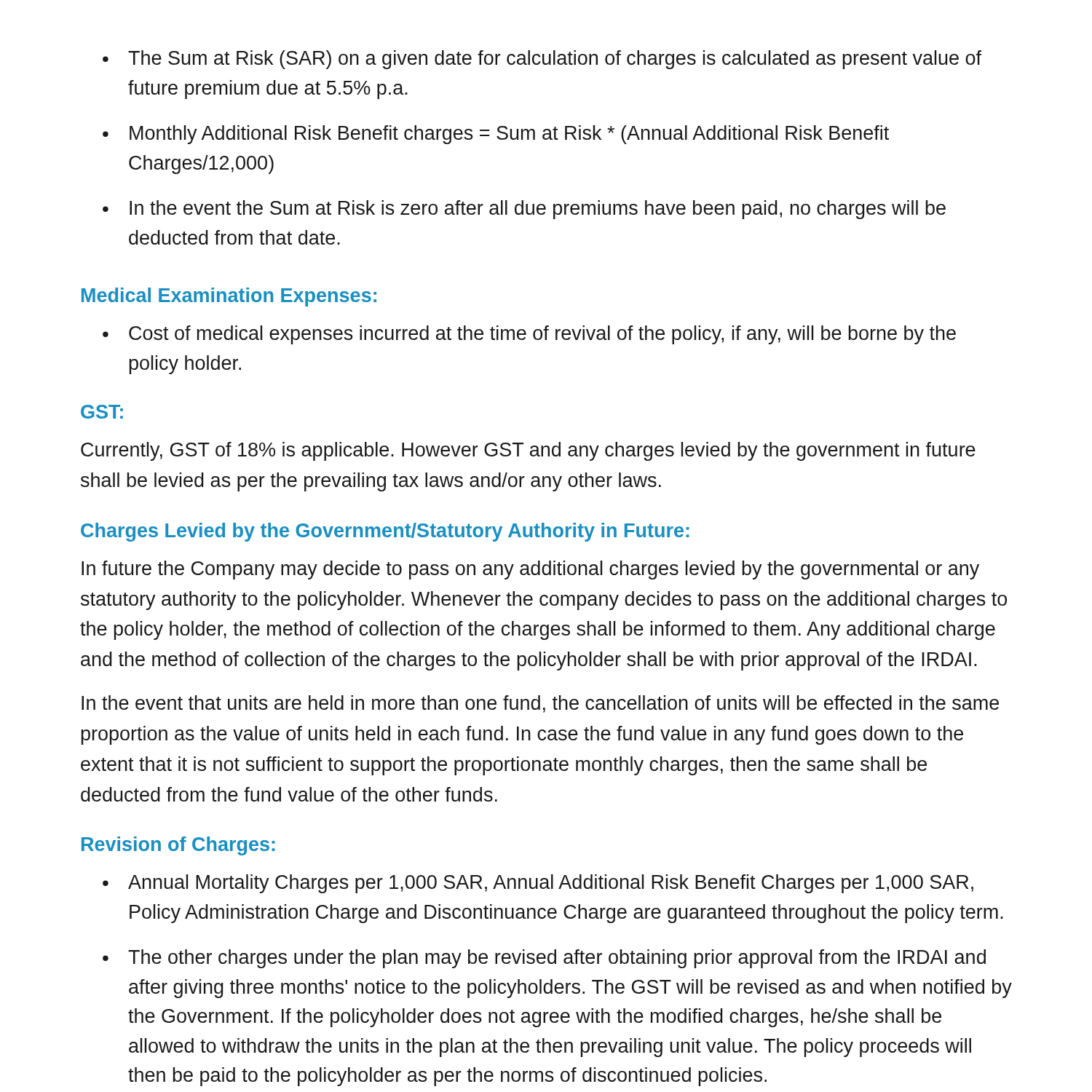This screenshot has width=1092, height=1092.
Task: Locate the text starting "Medical Examination Expenses:"
Action: [x=229, y=296]
